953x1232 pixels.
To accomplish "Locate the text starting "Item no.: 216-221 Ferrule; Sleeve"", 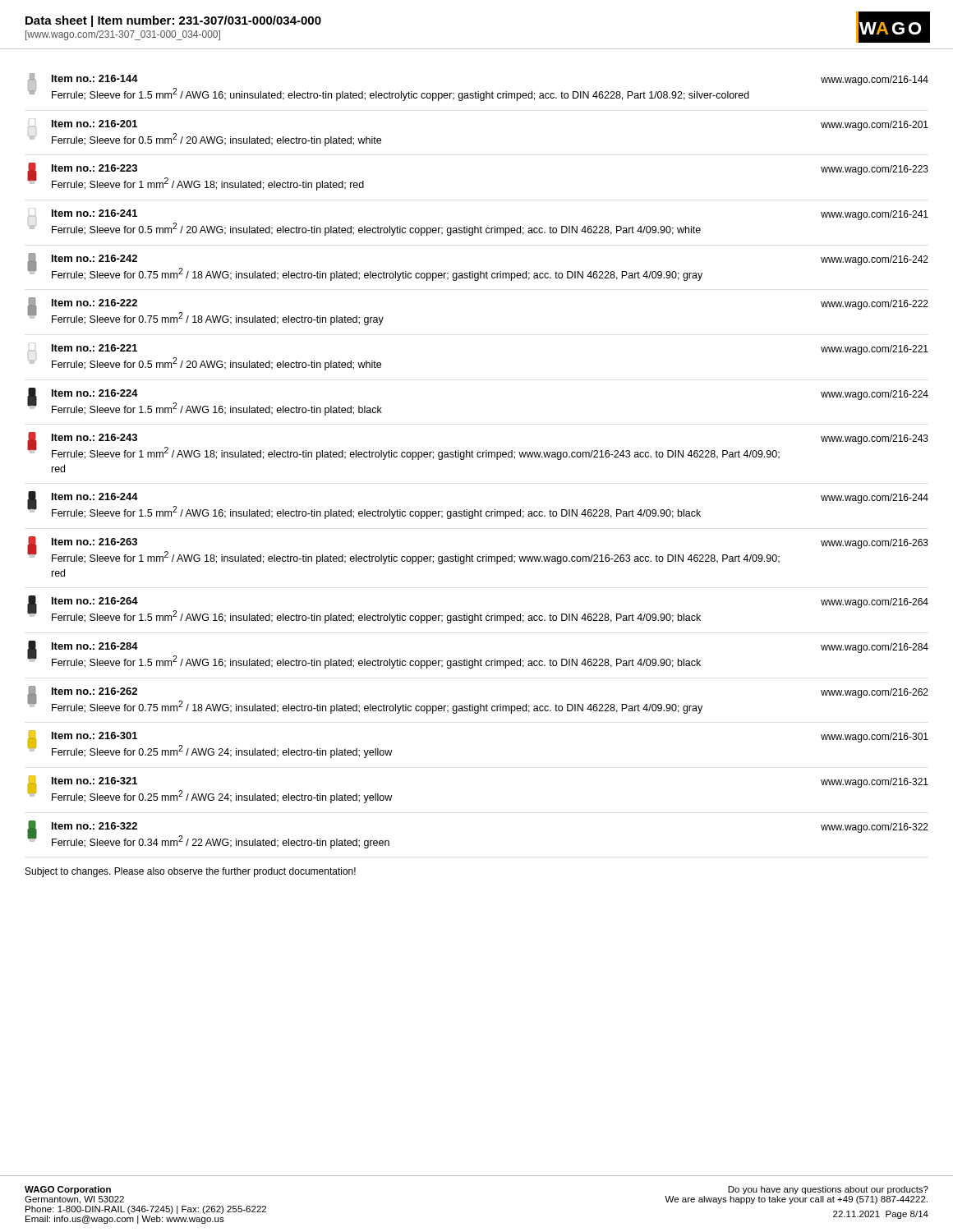I will click(93, 347).
